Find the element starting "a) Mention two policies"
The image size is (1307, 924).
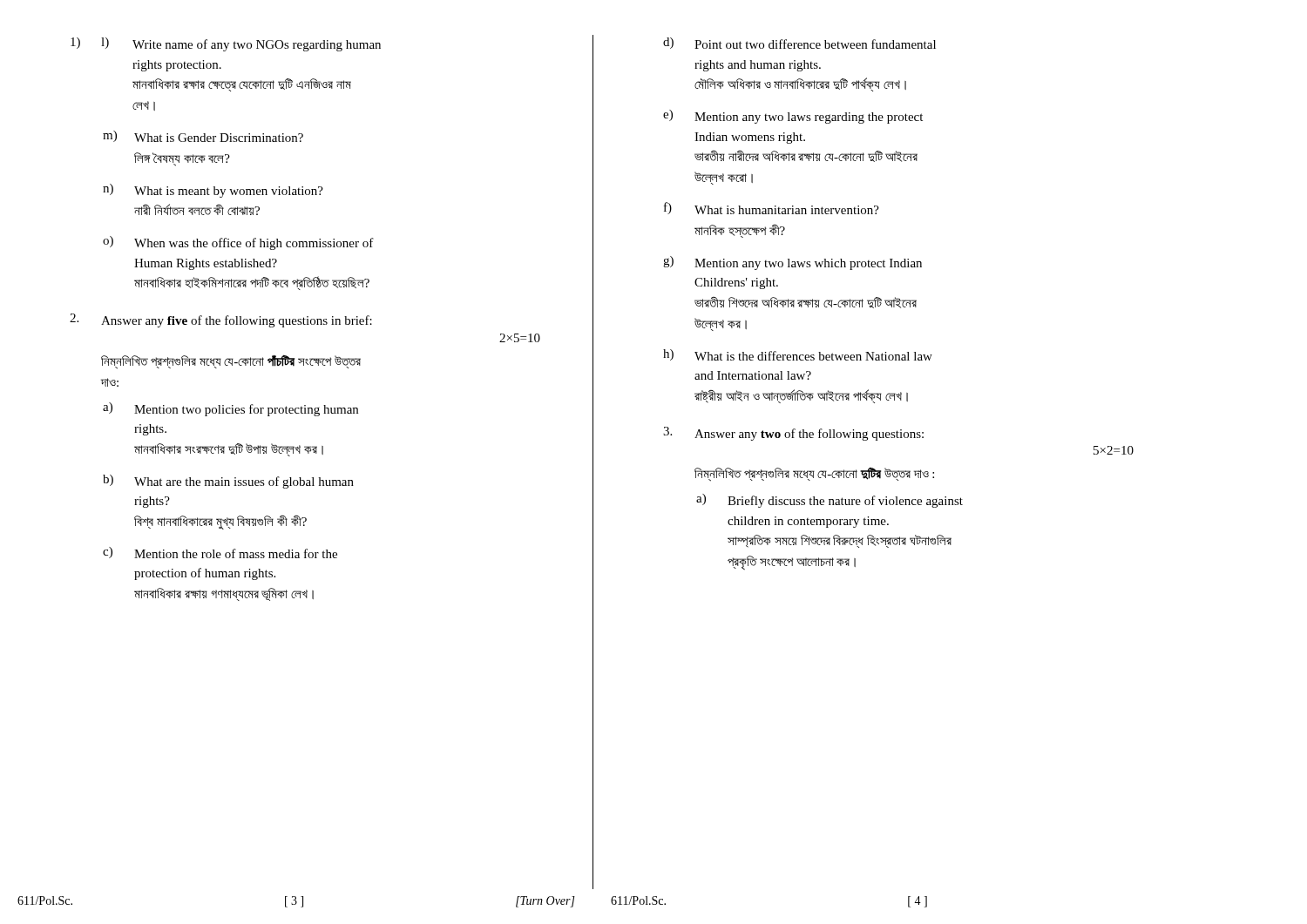point(230,409)
